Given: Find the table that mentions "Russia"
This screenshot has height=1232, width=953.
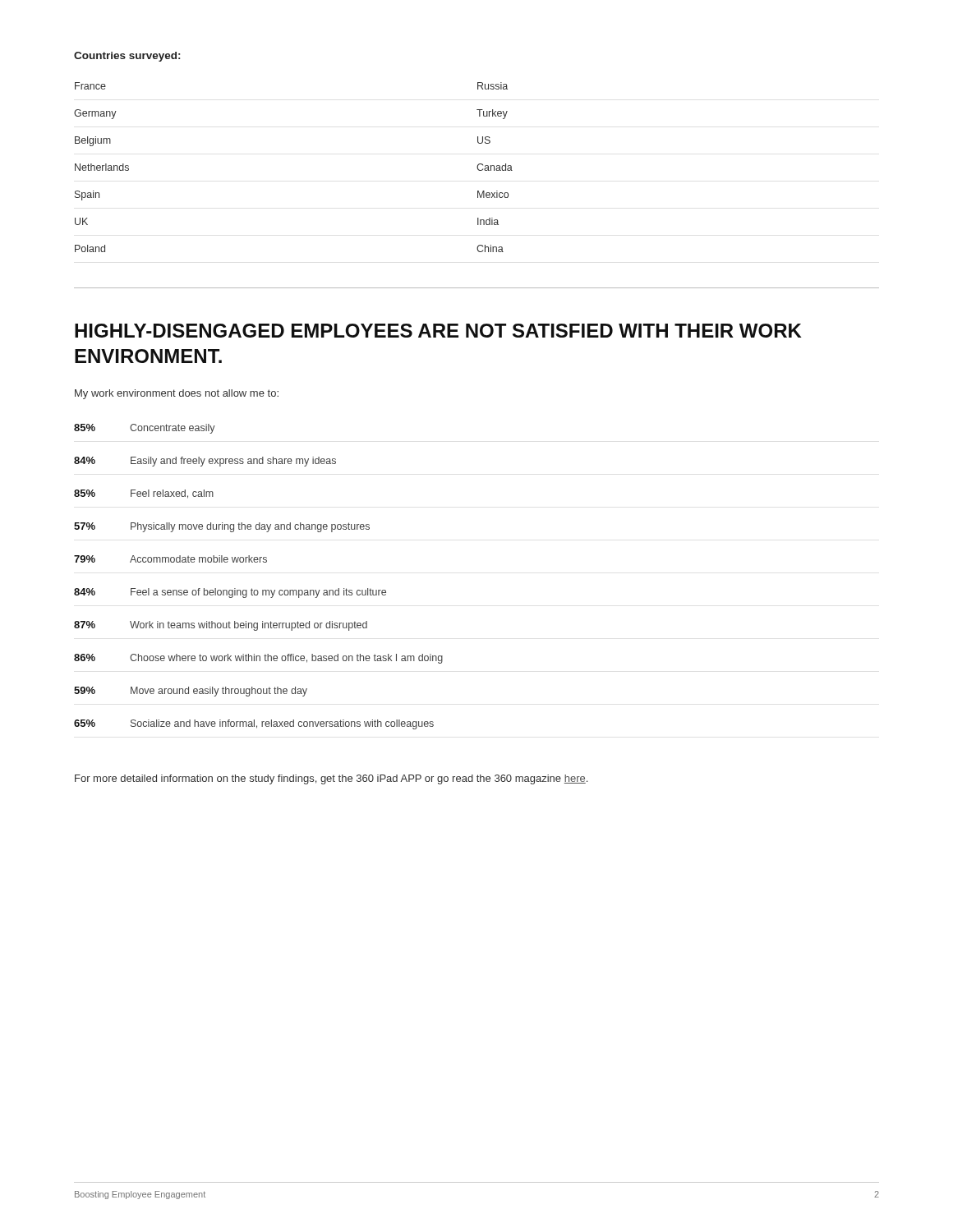Looking at the screenshot, I should click(x=476, y=168).
